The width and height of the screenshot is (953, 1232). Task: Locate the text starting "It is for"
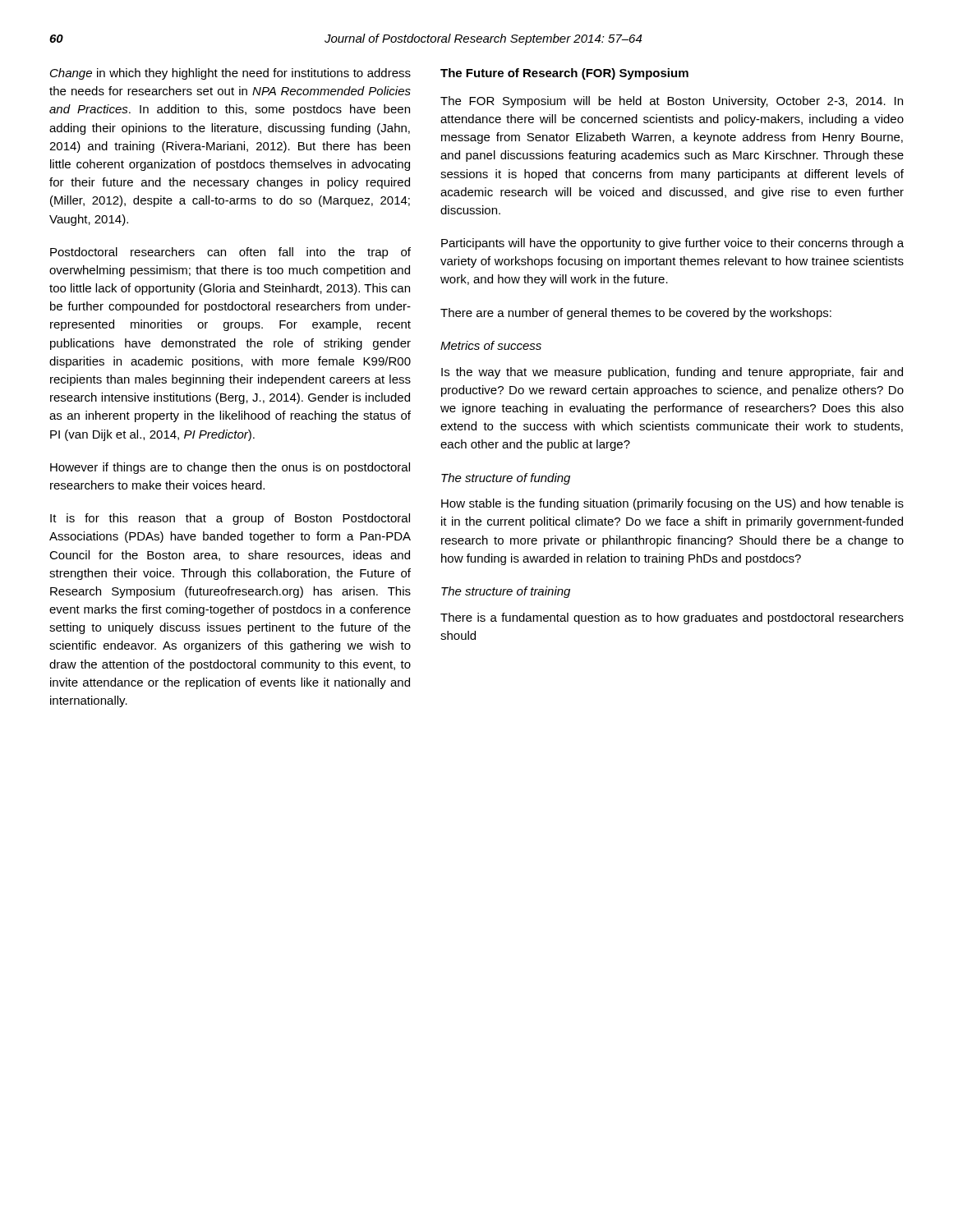pos(230,609)
